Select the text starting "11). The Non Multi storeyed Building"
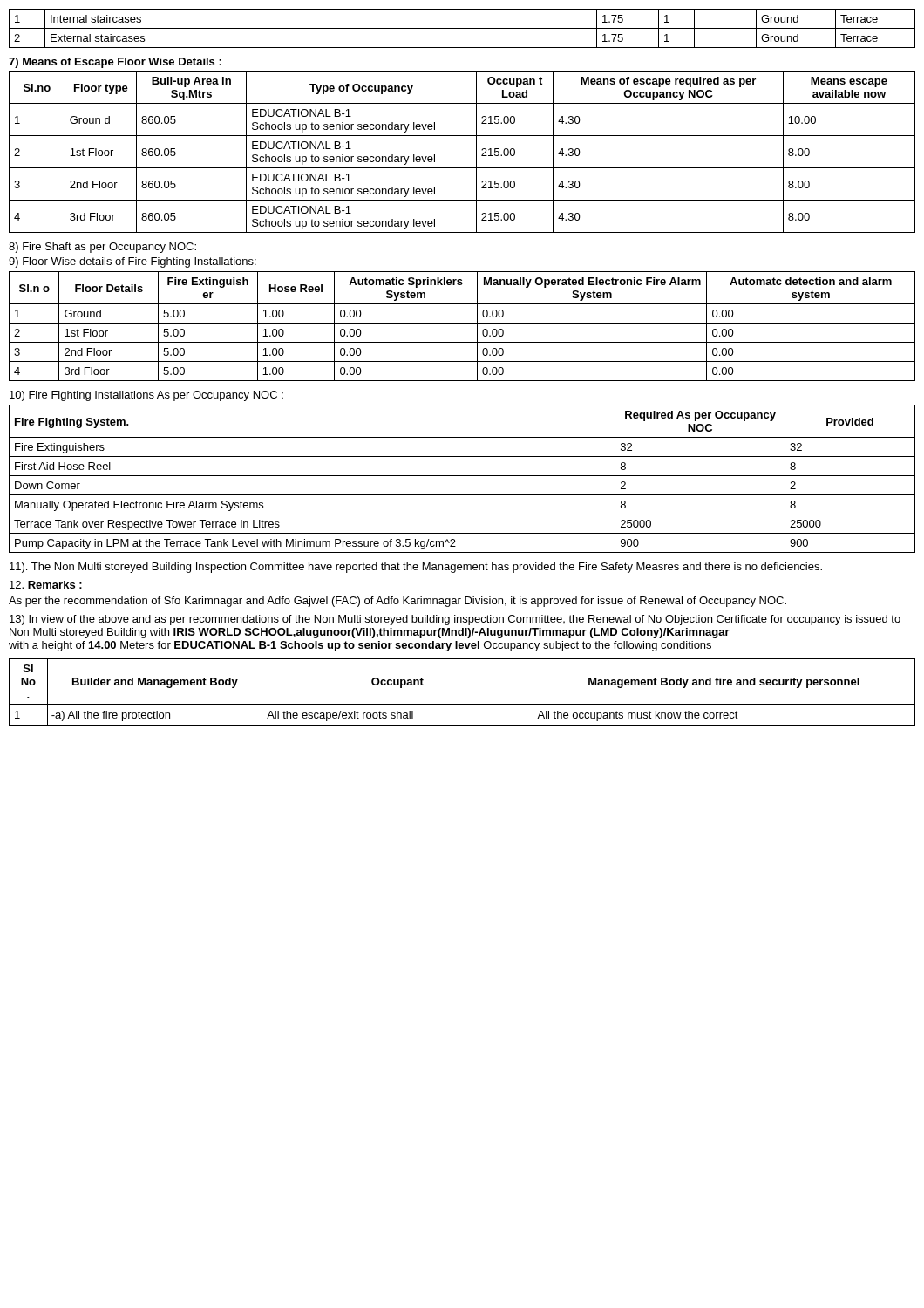The width and height of the screenshot is (924, 1308). 416,566
